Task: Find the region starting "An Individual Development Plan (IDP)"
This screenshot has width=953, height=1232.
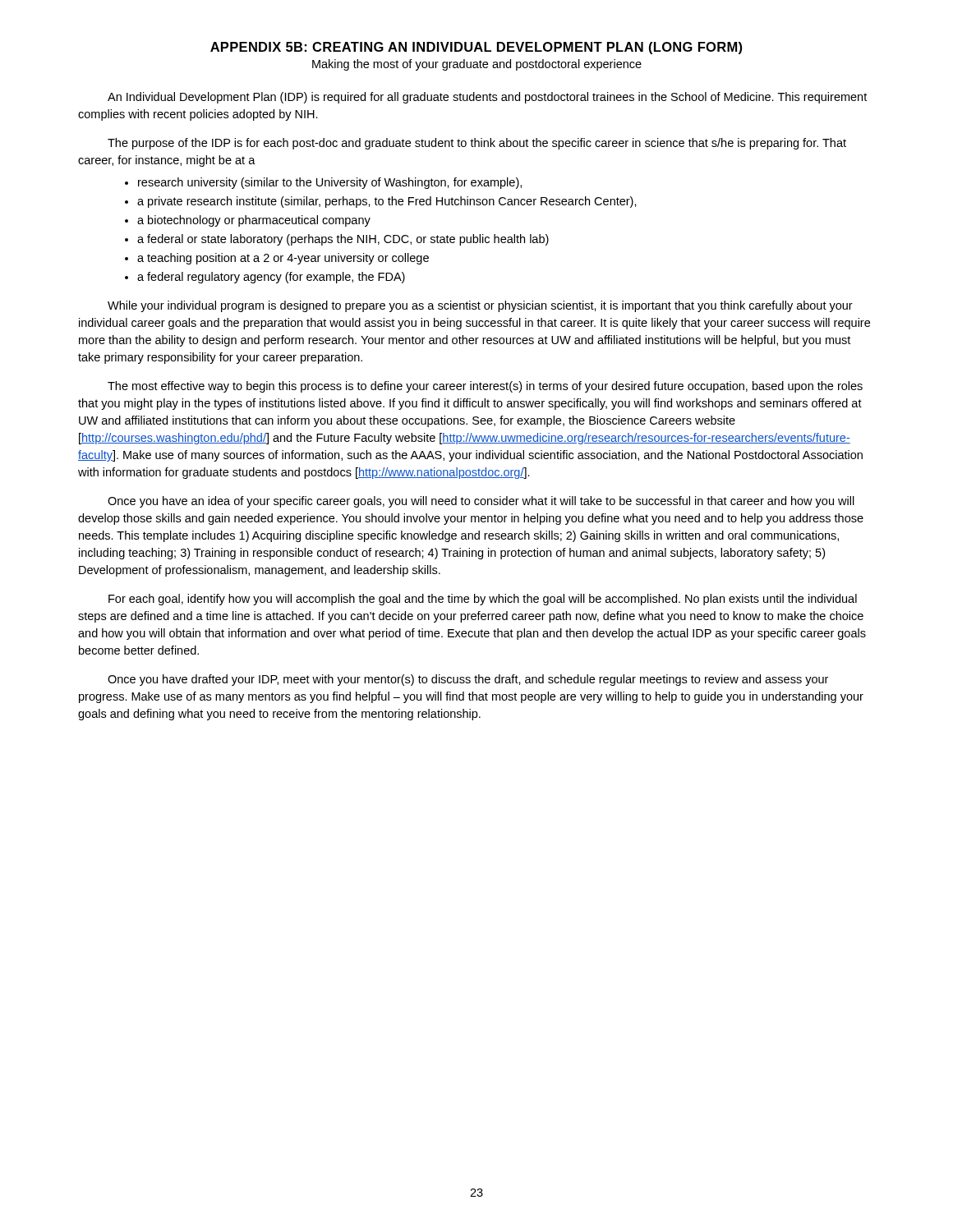Action: pos(472,106)
